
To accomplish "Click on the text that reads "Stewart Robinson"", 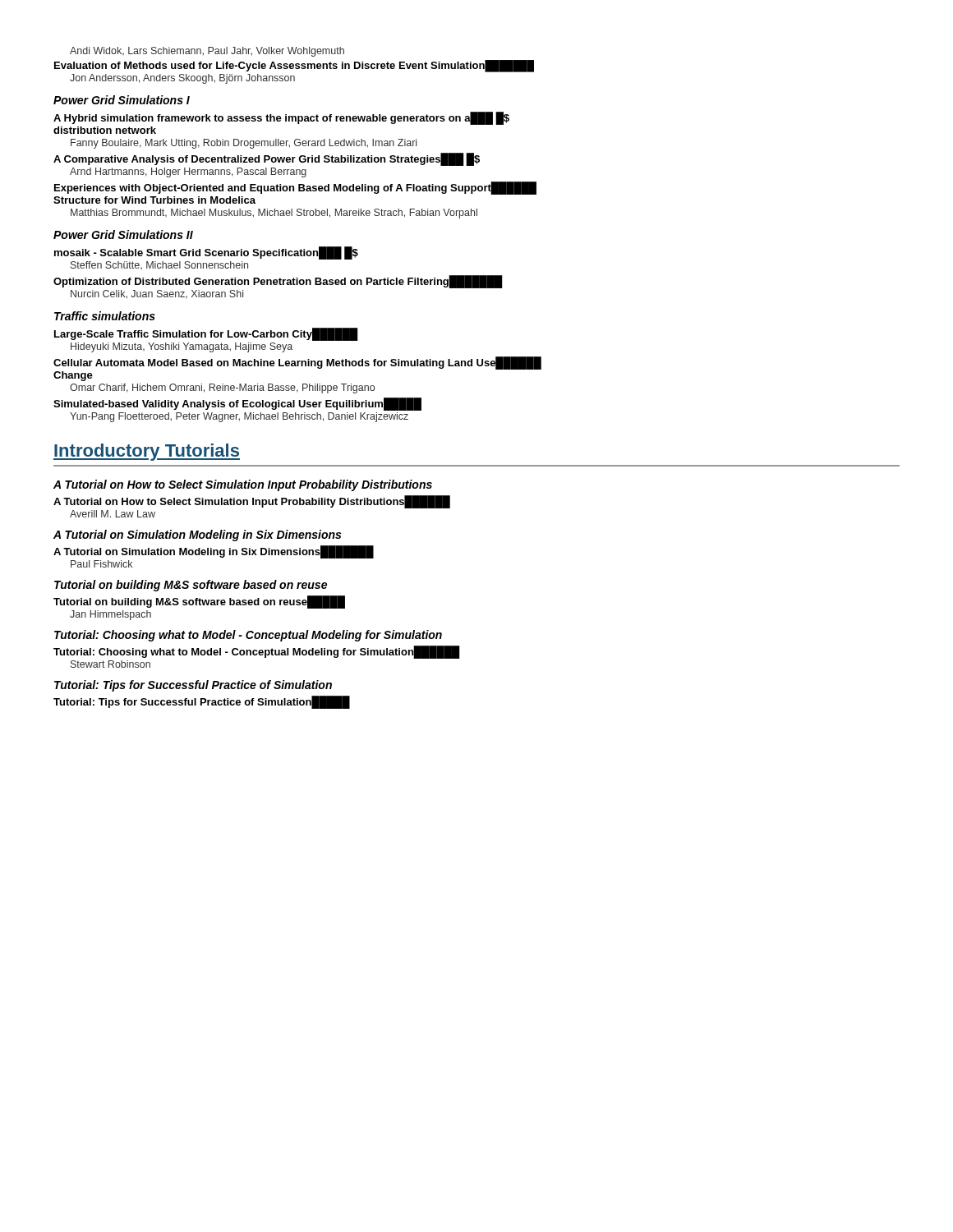I will pyautogui.click(x=110, y=664).
